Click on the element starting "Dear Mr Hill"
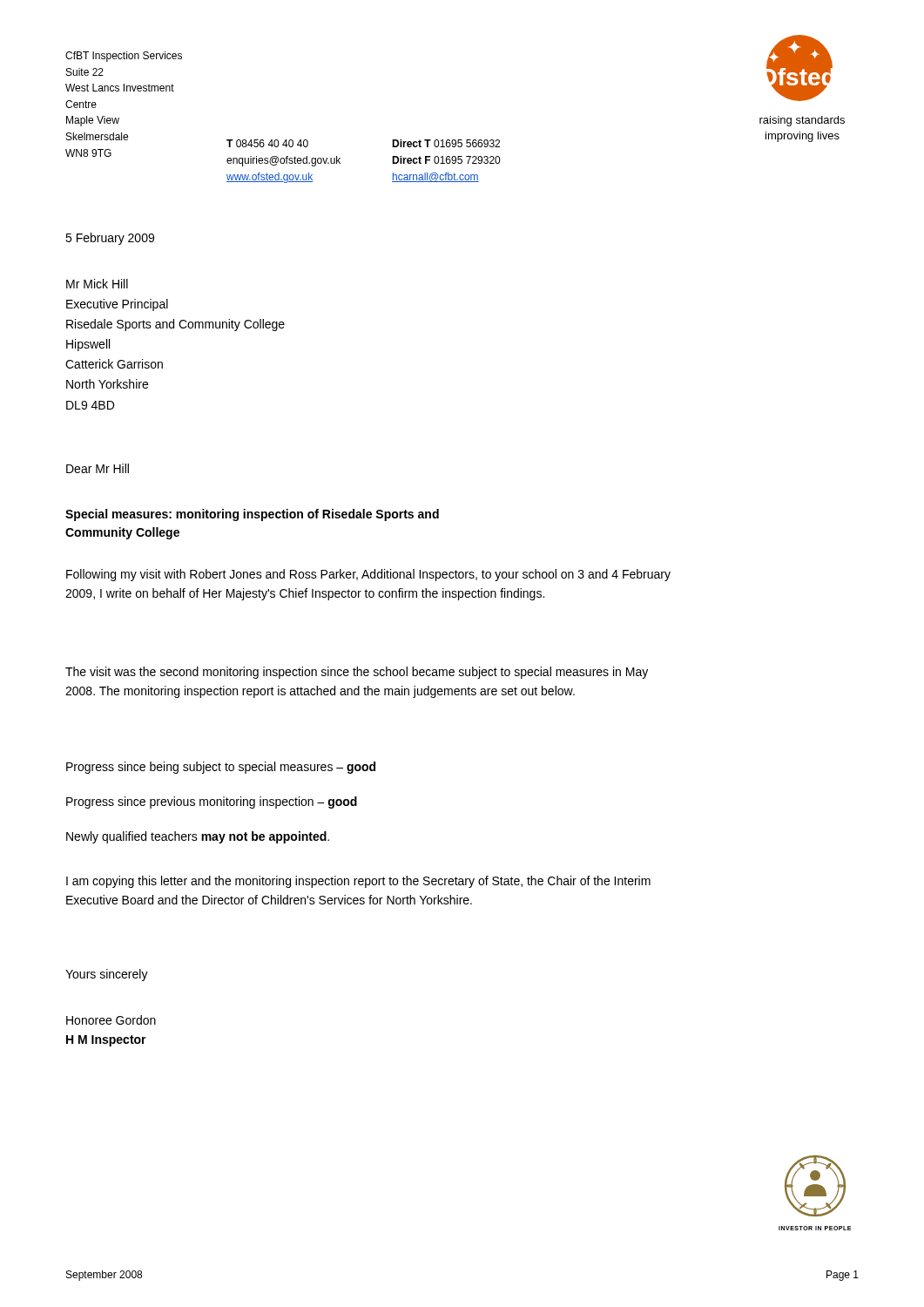This screenshot has height=1307, width=924. click(97, 469)
